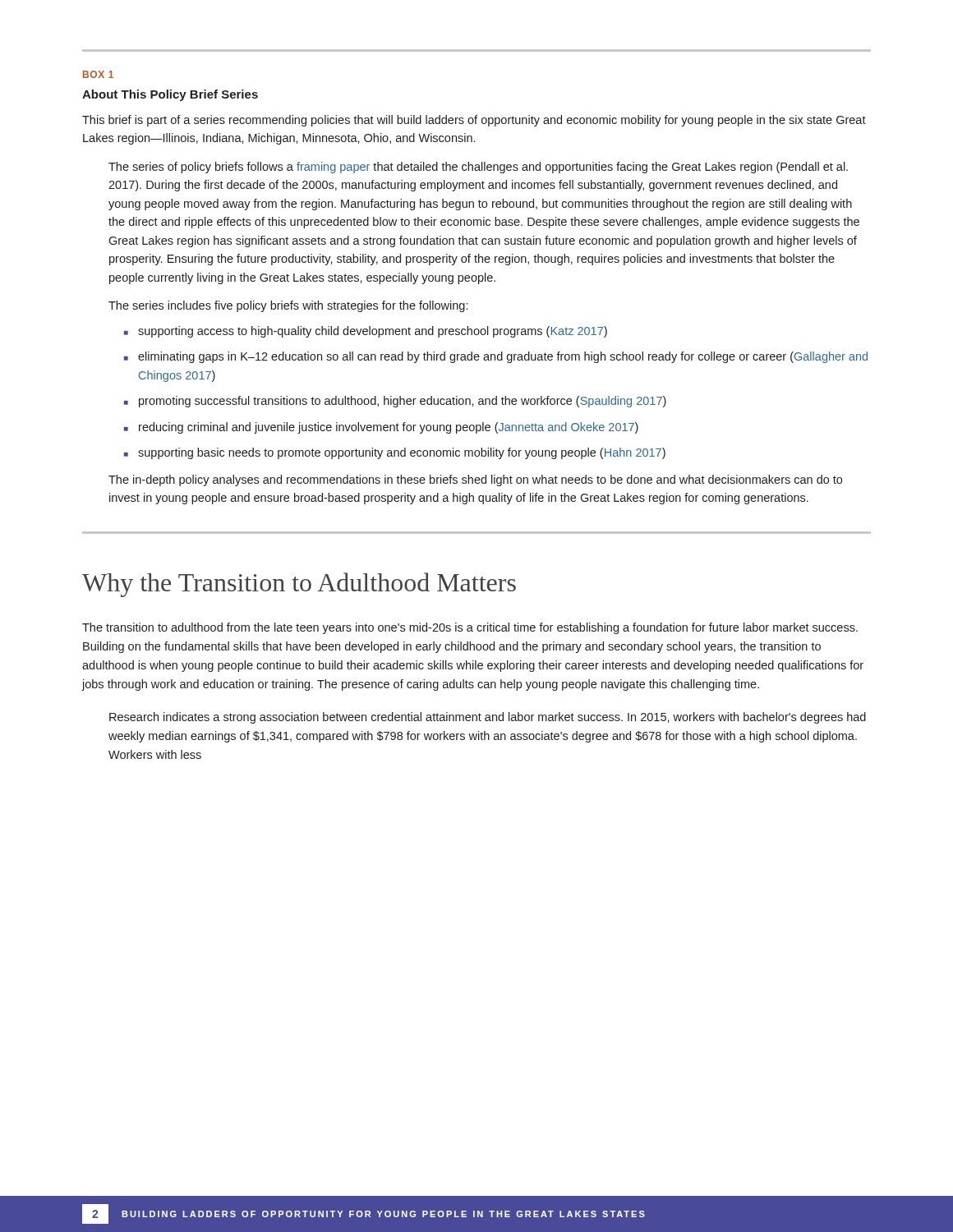Find the list item that reads "■ promoting successful transitions to adulthood,"
This screenshot has width=953, height=1232.
coord(497,401)
